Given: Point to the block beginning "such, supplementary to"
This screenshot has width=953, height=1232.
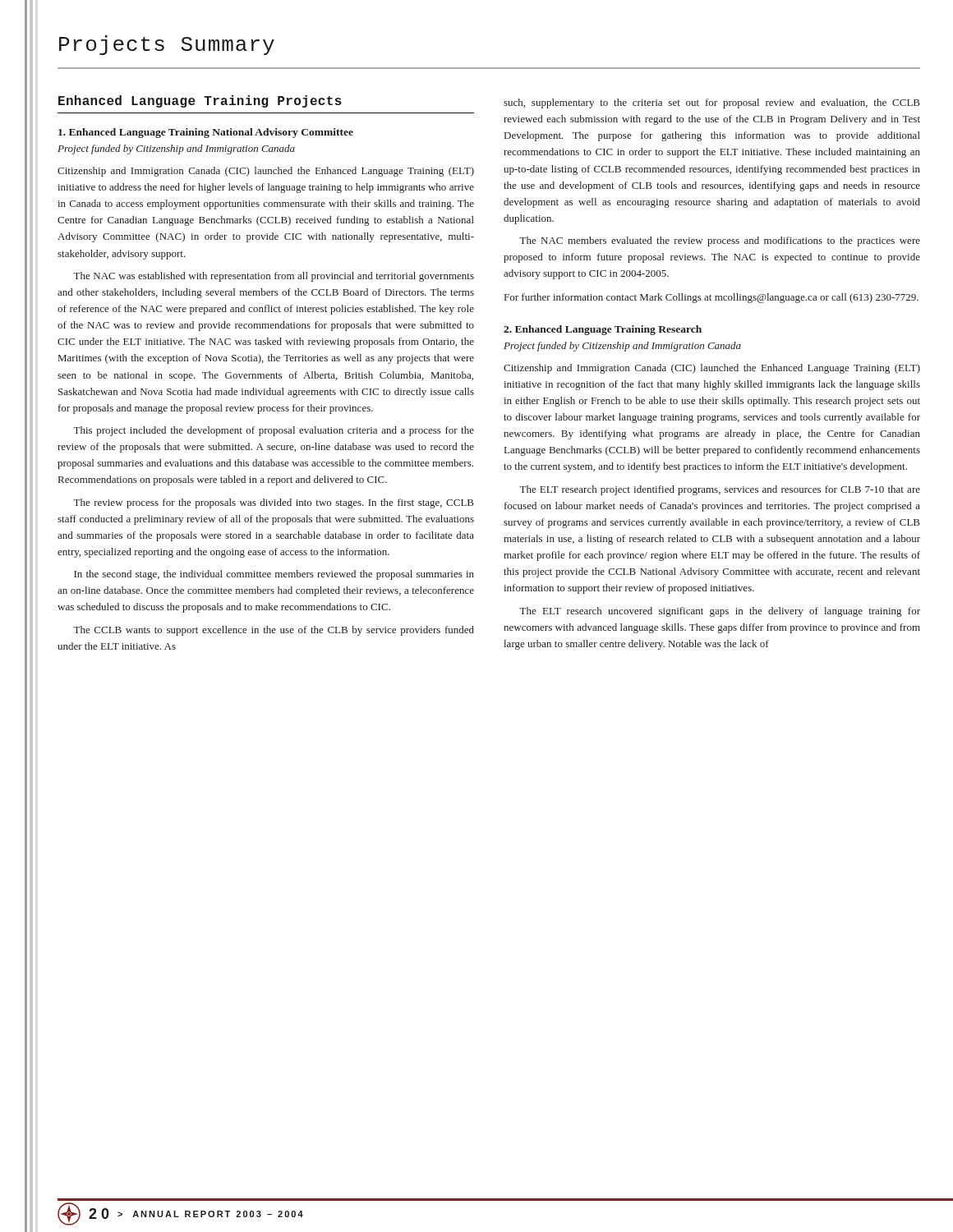Looking at the screenshot, I should [x=712, y=188].
